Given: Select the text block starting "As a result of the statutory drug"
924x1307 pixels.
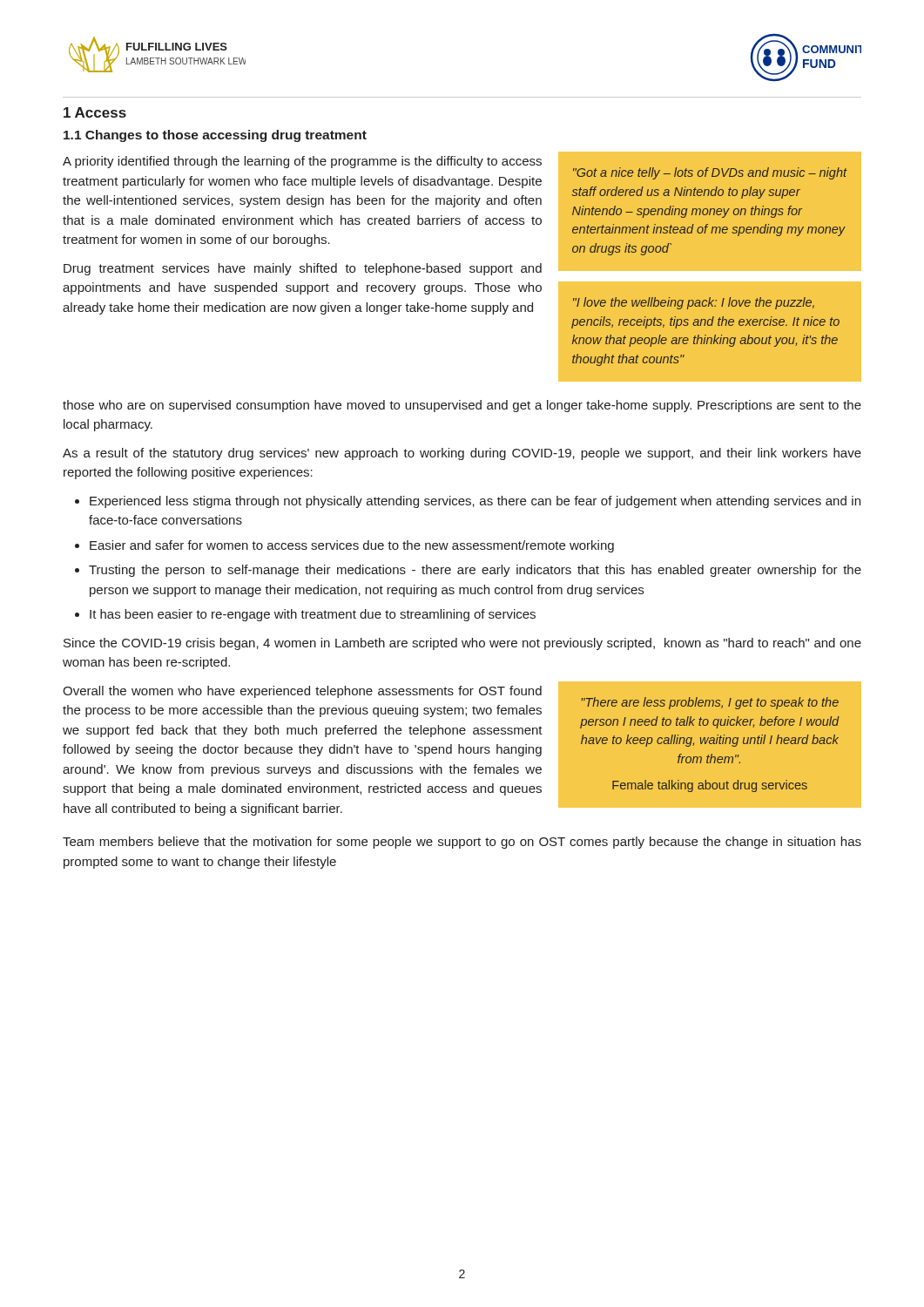Looking at the screenshot, I should pos(462,462).
